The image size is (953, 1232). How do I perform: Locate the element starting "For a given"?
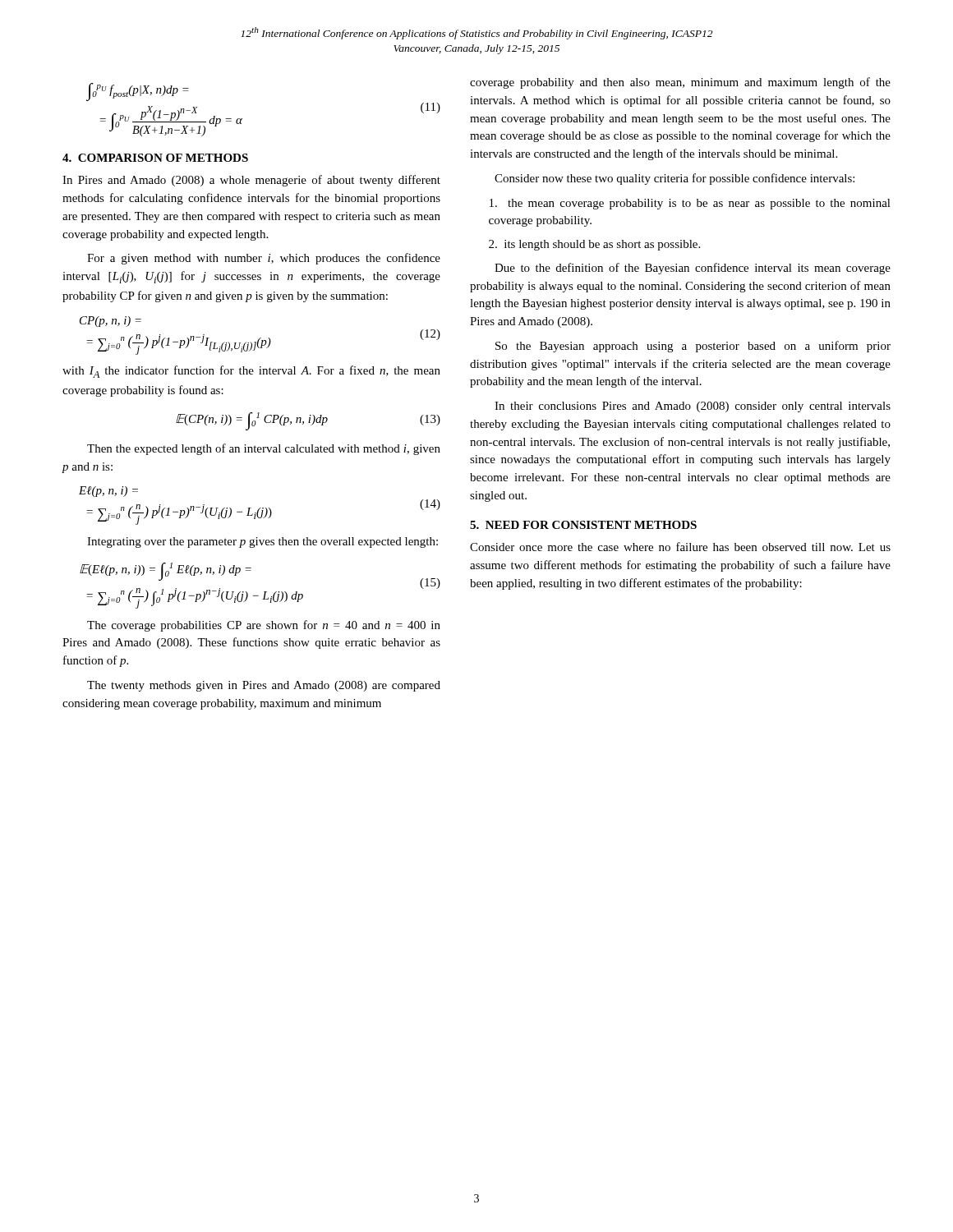point(251,277)
